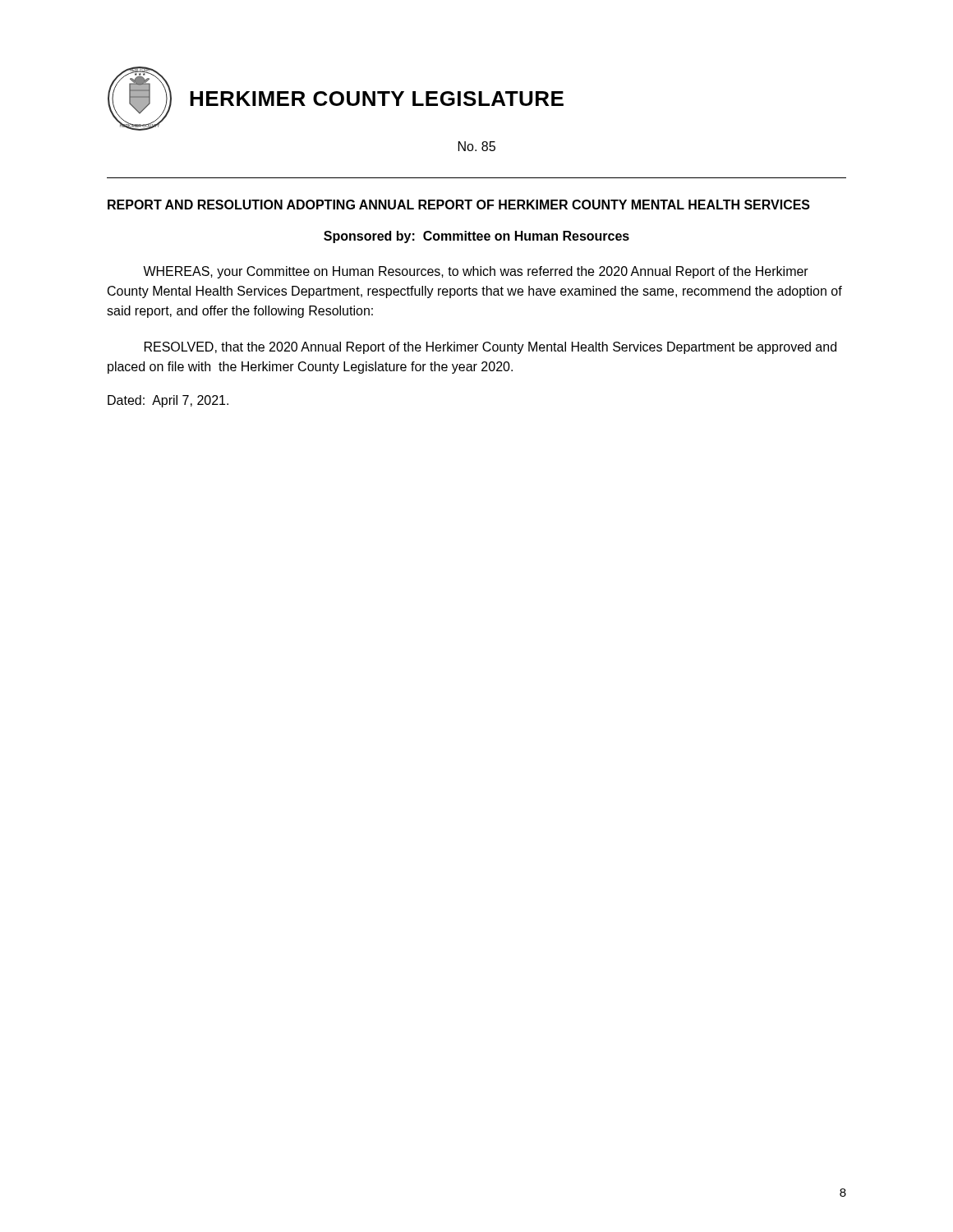Point to the element starting "Sponsored by: Committee on Human Resources"
The image size is (953, 1232).
pos(476,236)
